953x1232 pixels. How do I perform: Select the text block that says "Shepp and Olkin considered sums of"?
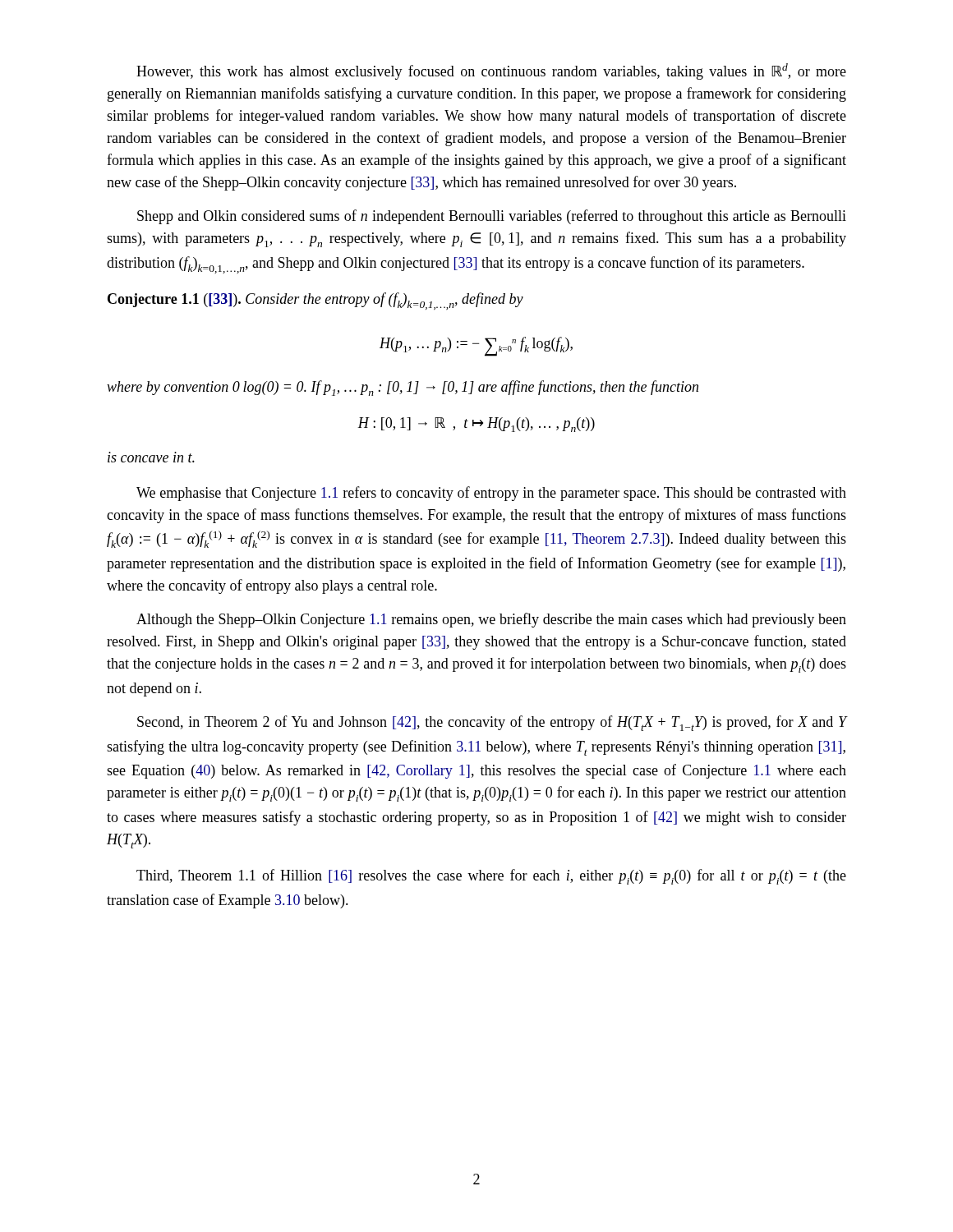[476, 241]
